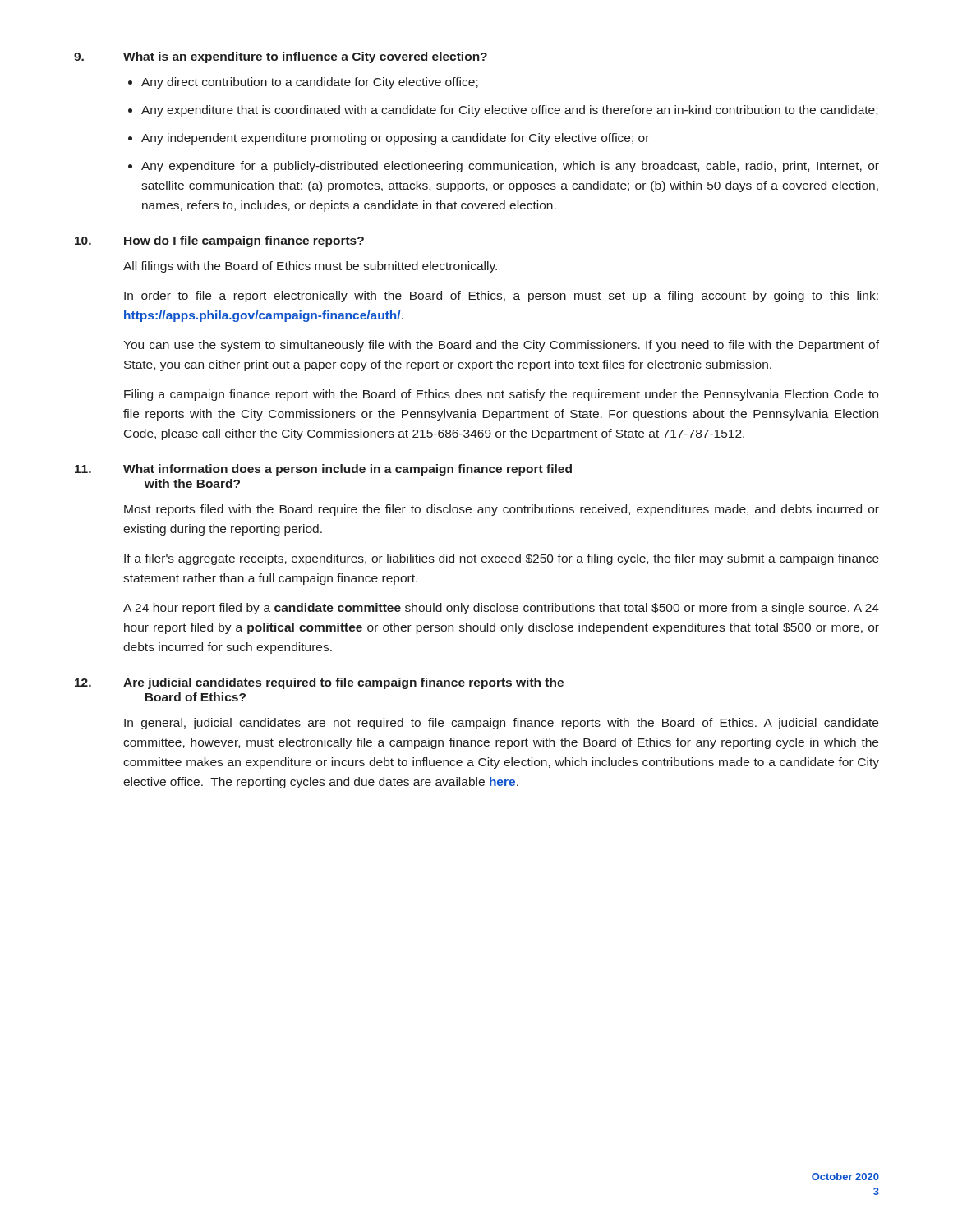Select the list item that reads "Any independent expenditure promoting"
This screenshot has width=953, height=1232.
tap(395, 138)
